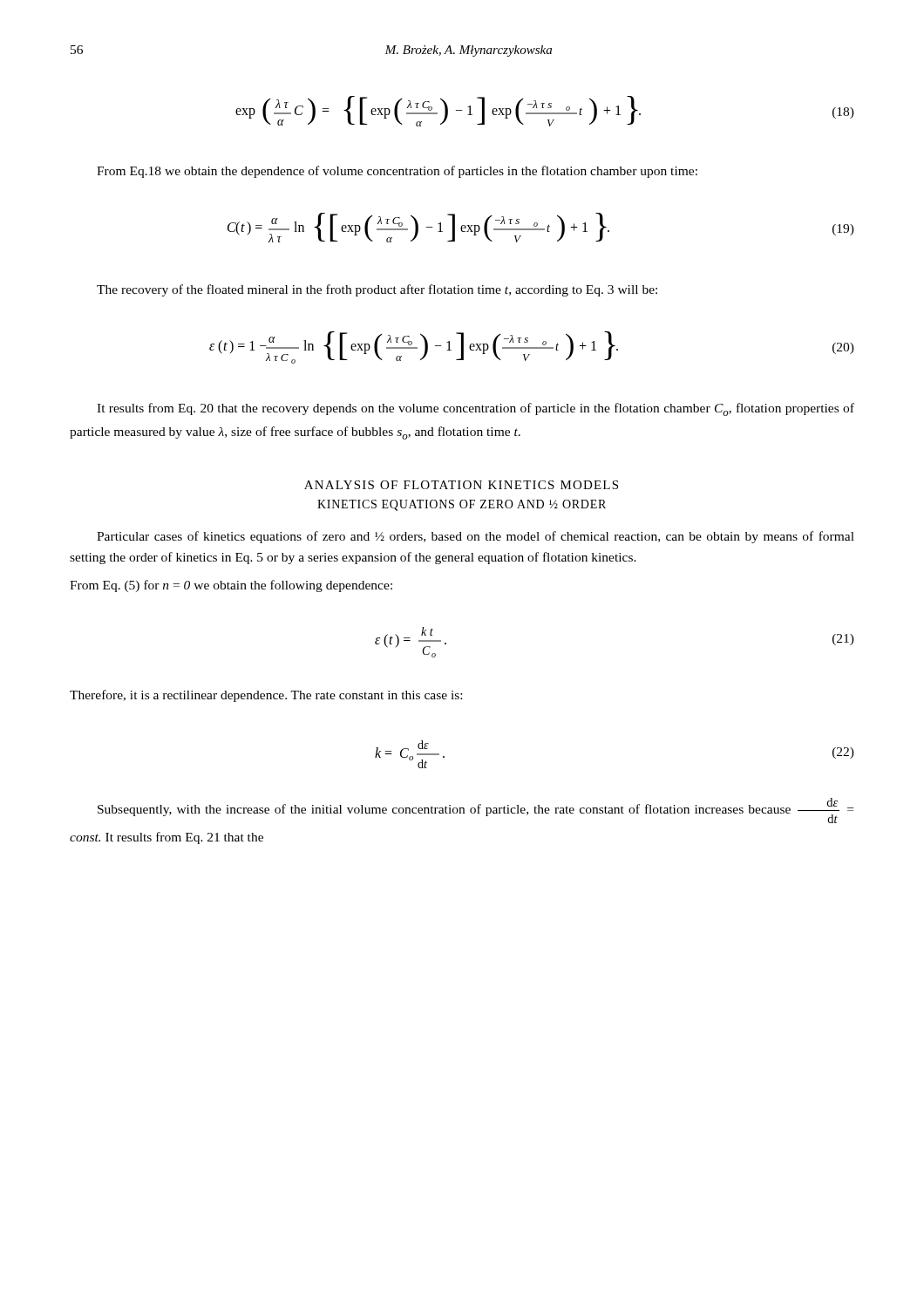Select the section header containing "ANALYSIS OF FLOTATION KINETICS"

(x=462, y=485)
